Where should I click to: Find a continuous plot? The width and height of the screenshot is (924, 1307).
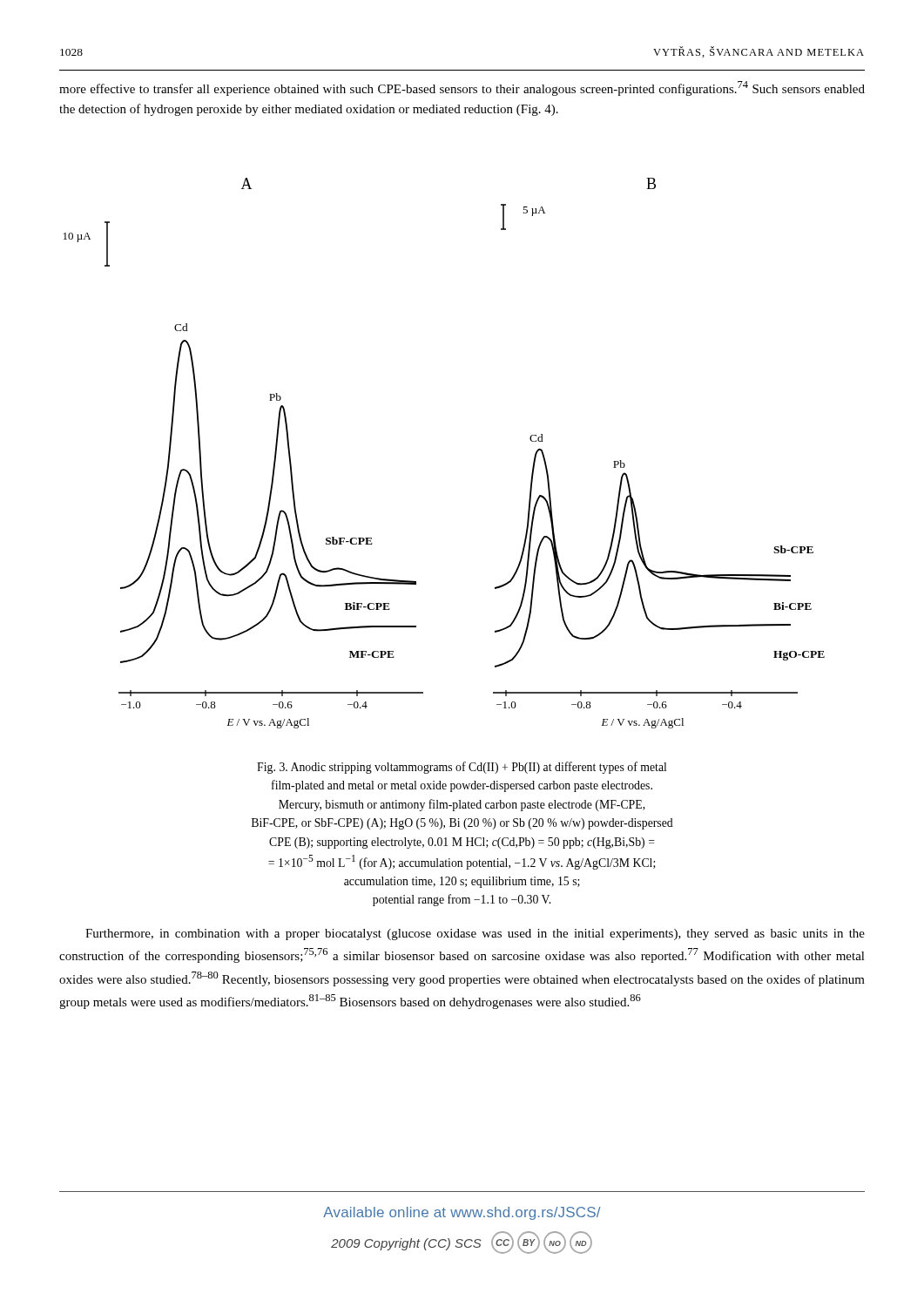coord(462,453)
